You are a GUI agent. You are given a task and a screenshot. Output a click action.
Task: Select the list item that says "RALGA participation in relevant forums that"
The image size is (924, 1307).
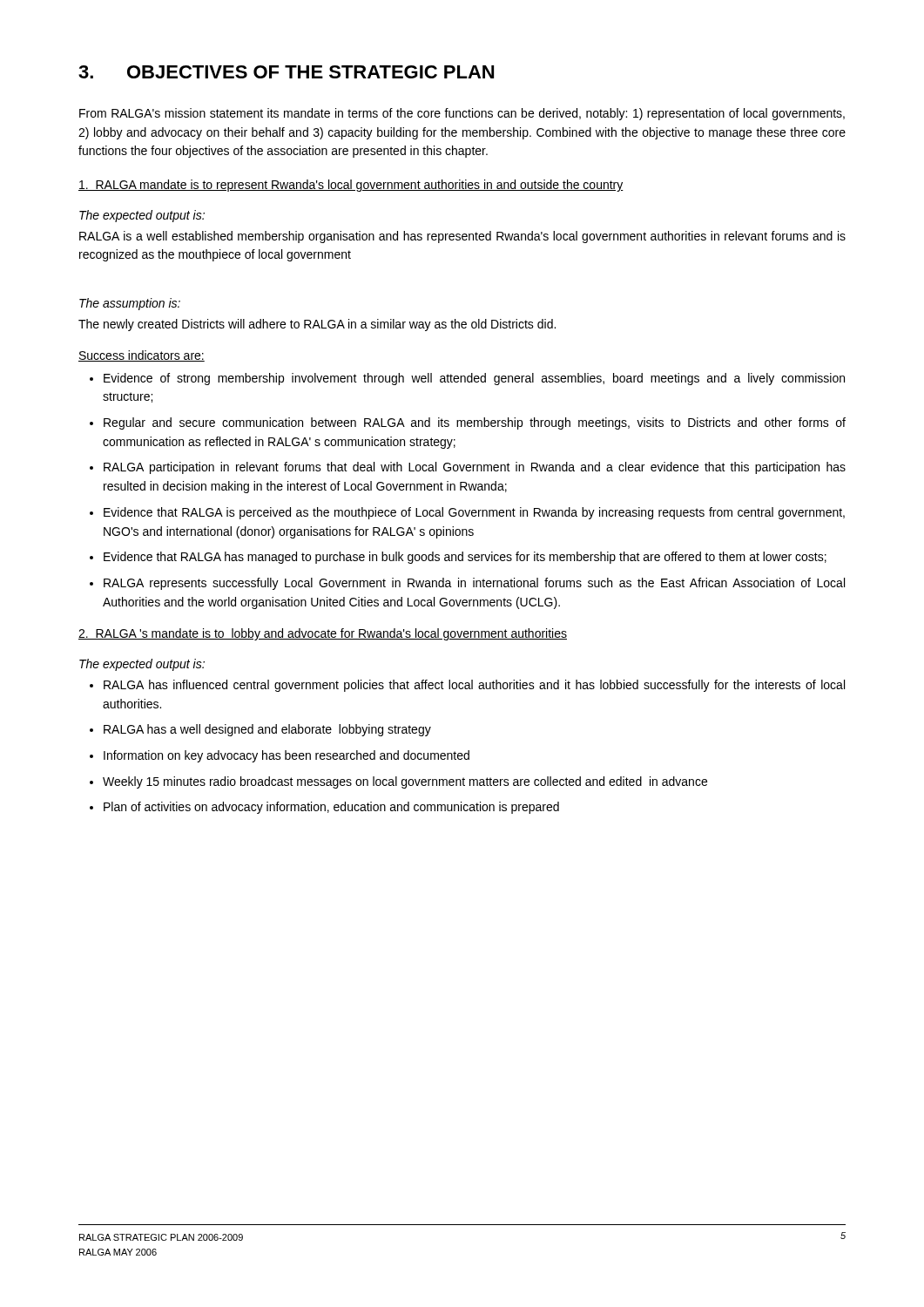462,478
